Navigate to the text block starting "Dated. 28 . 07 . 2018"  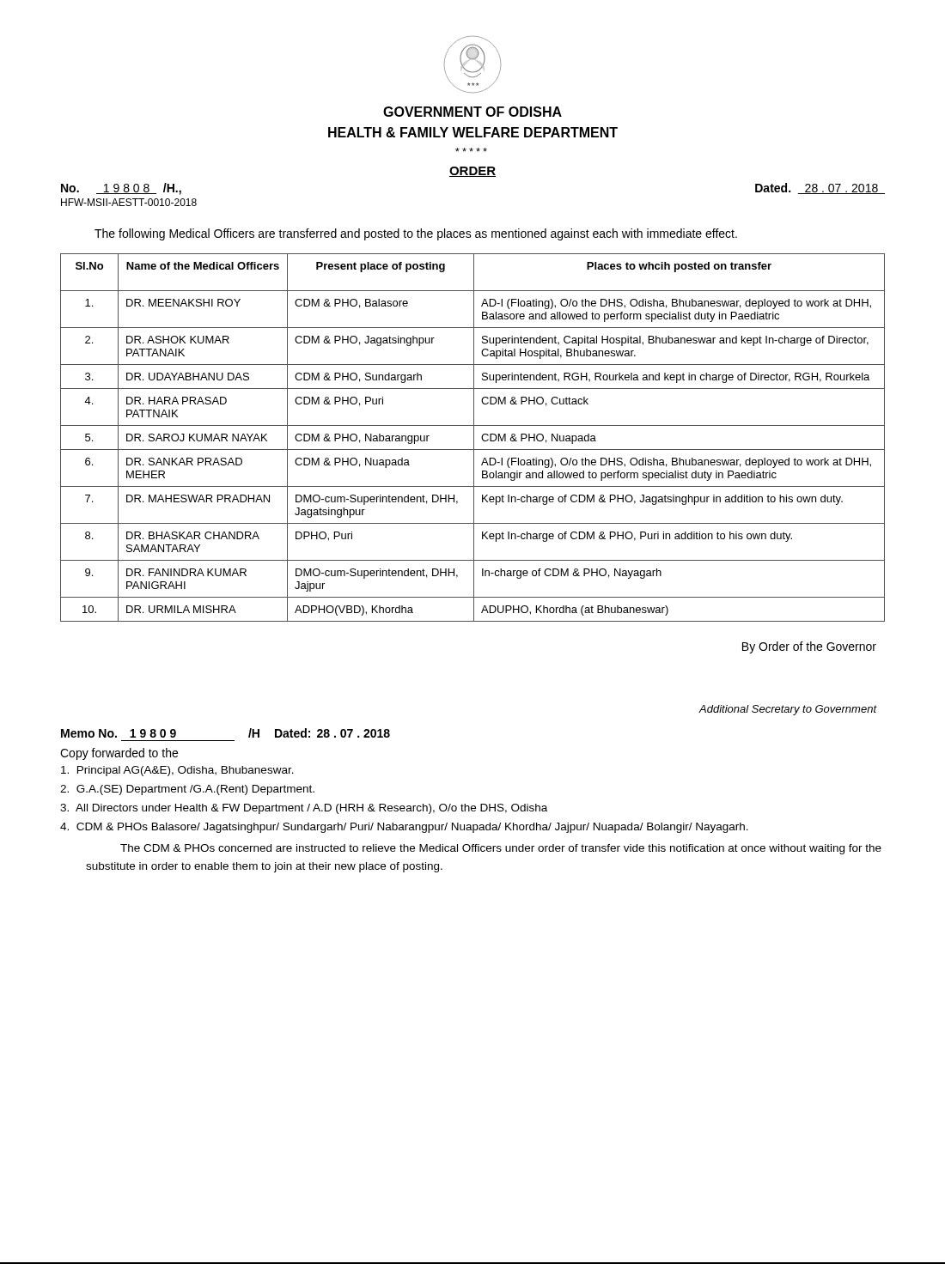coord(820,188)
